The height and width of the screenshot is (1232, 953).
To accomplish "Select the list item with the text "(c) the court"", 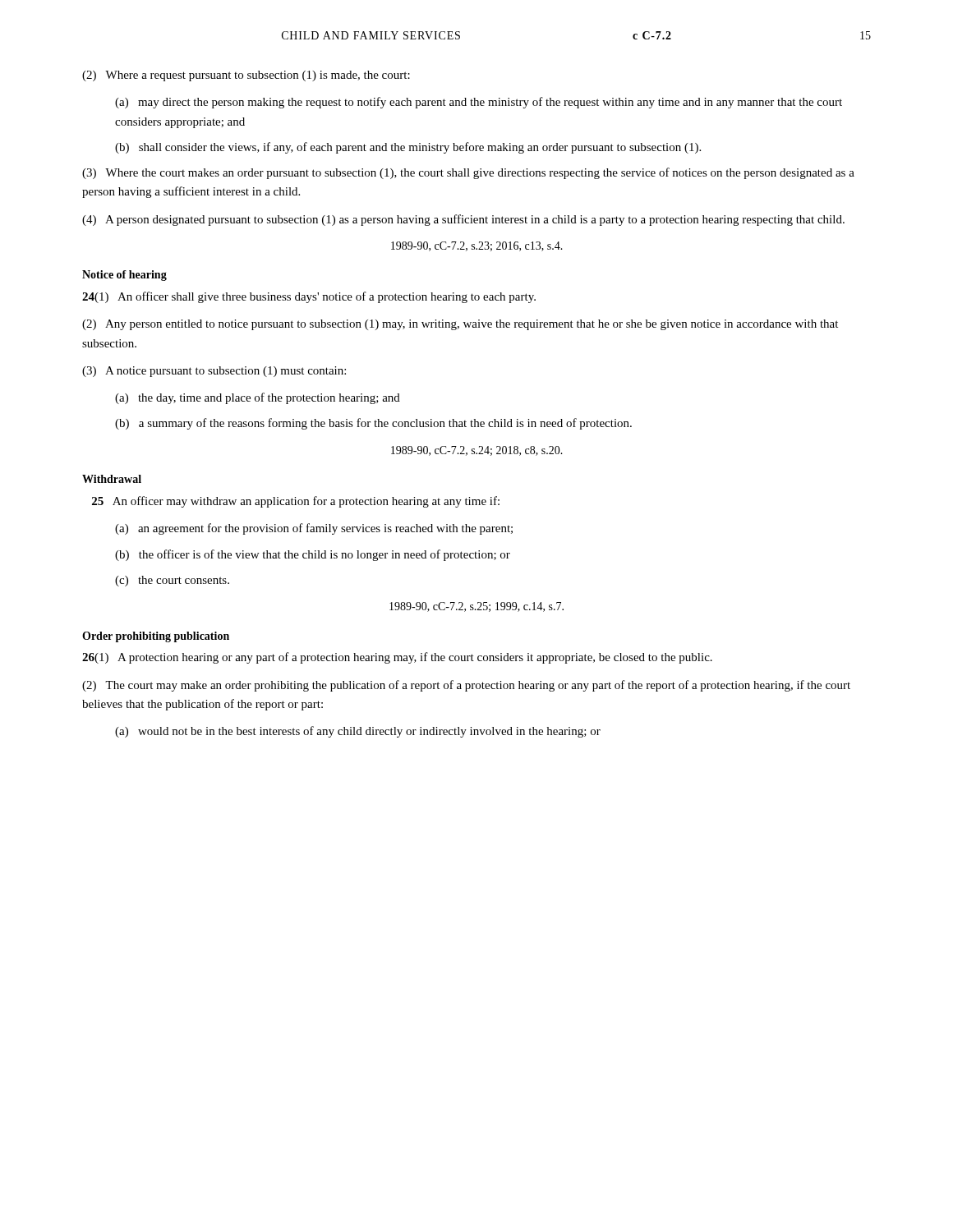I will pyautogui.click(x=172, y=580).
